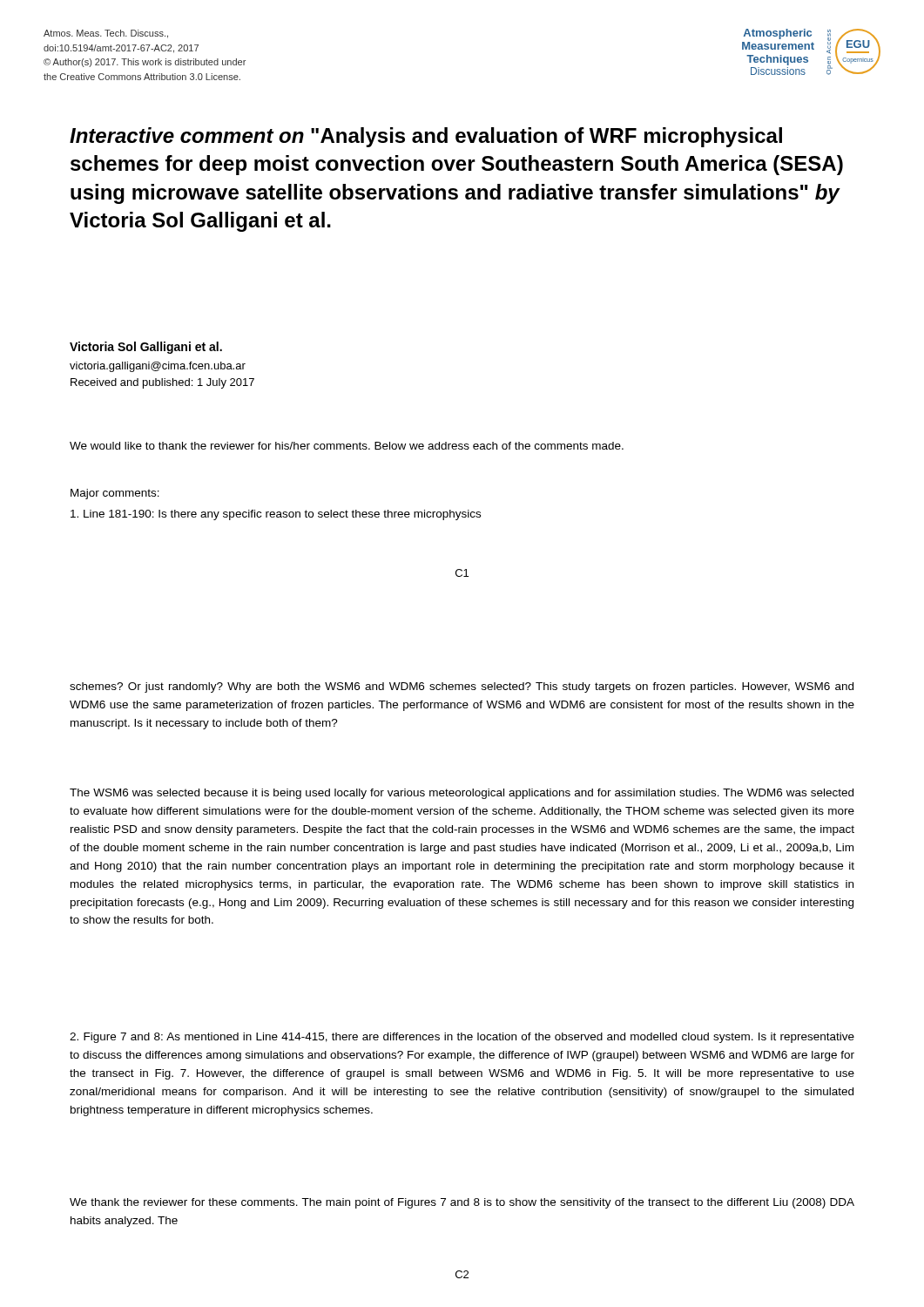Locate the text "Major comments:"
The height and width of the screenshot is (1307, 924).
point(115,493)
